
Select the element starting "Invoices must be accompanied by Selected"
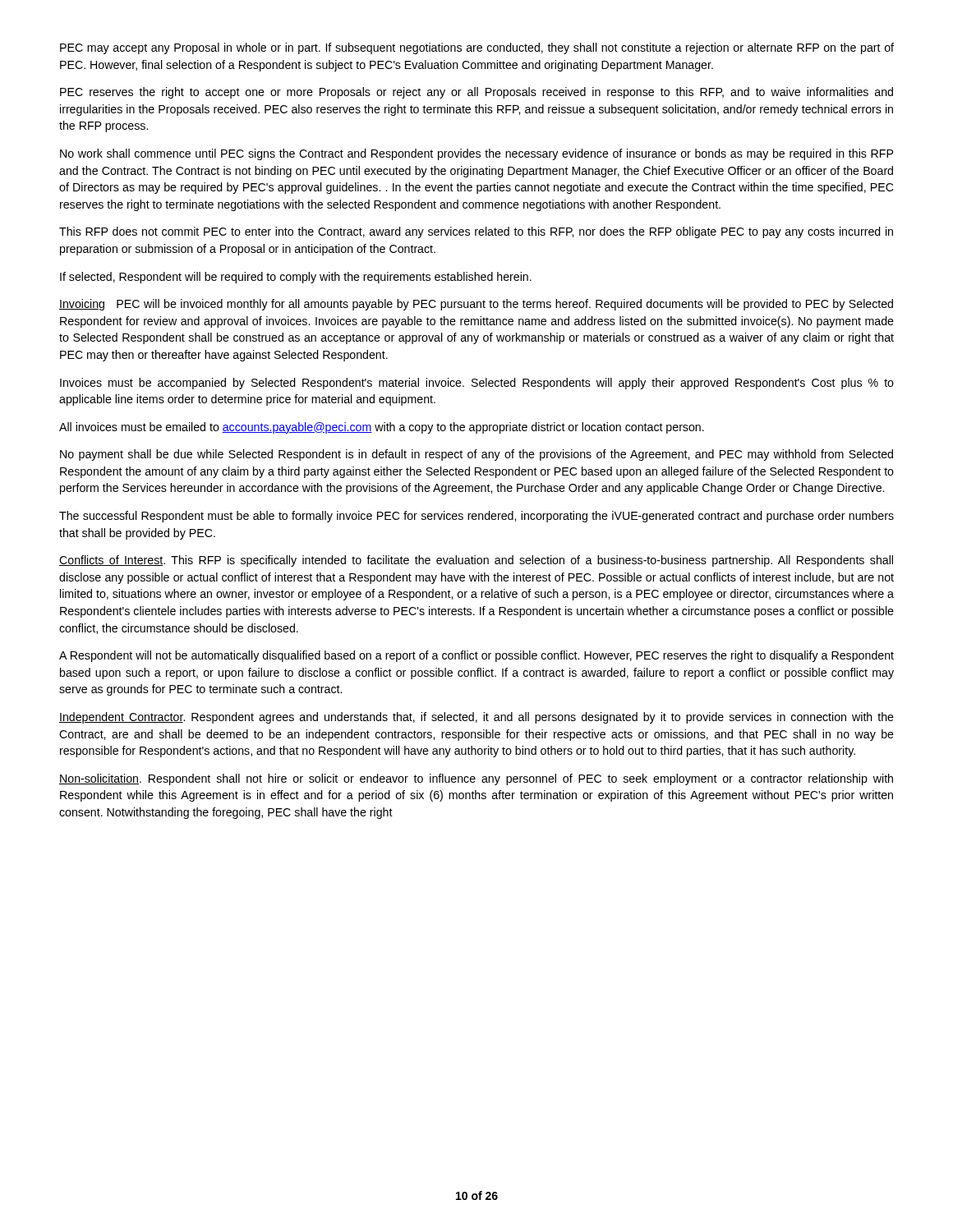coord(476,391)
